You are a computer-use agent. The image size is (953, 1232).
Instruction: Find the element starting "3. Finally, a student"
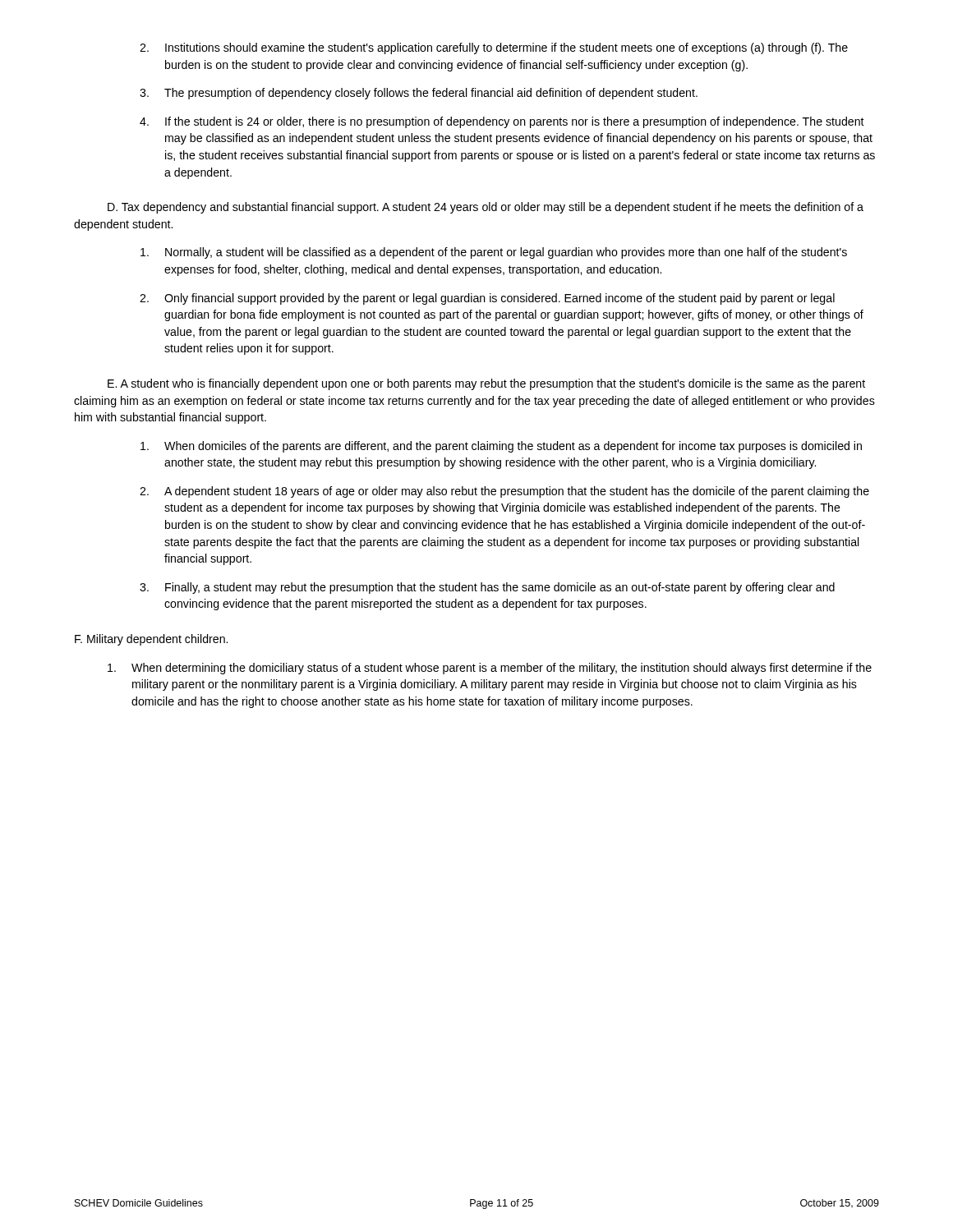(509, 596)
